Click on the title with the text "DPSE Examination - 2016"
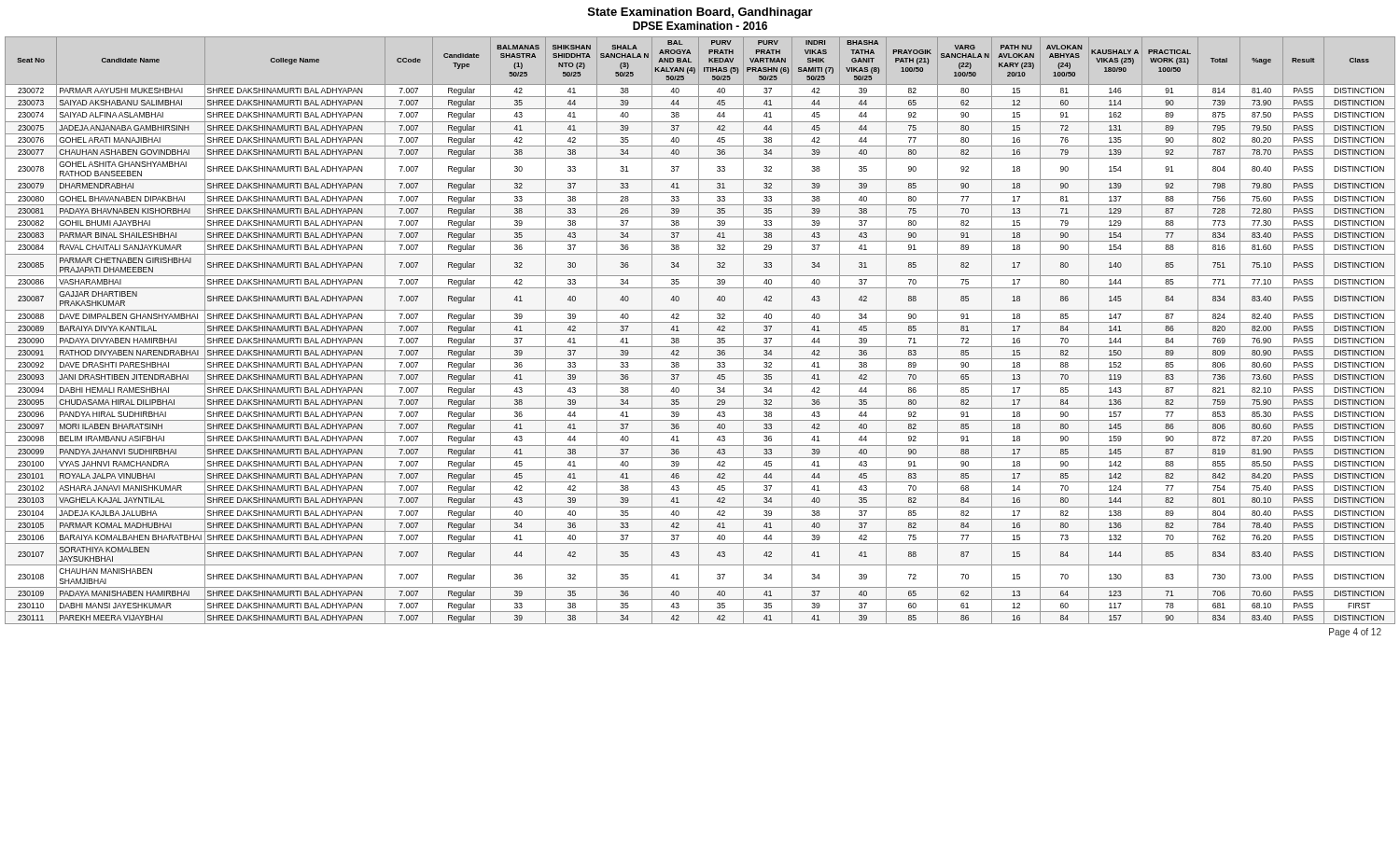Screen dimensions: 850x1400 tap(700, 26)
